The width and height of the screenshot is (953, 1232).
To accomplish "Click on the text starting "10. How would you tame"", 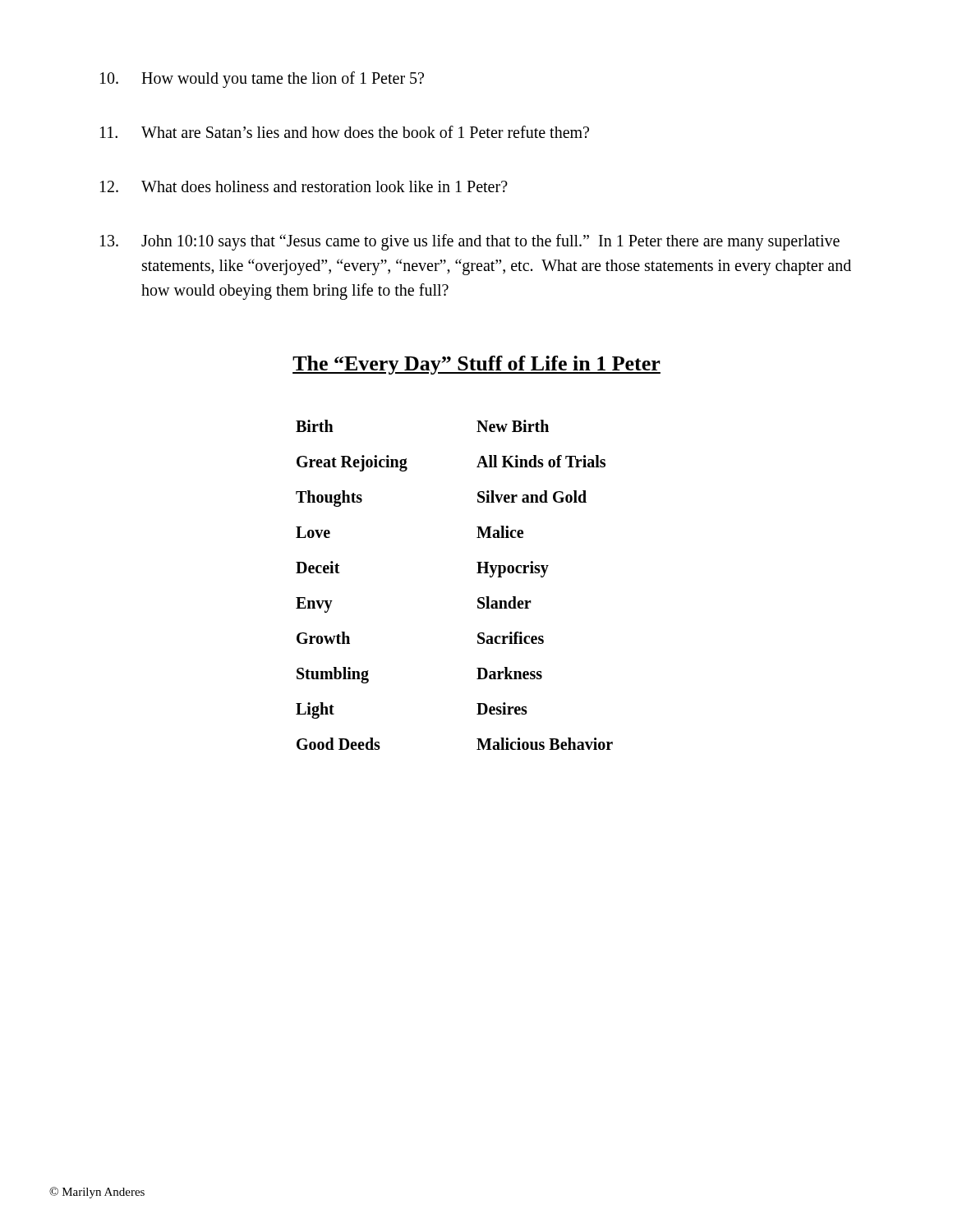I will pyautogui.click(x=262, y=80).
